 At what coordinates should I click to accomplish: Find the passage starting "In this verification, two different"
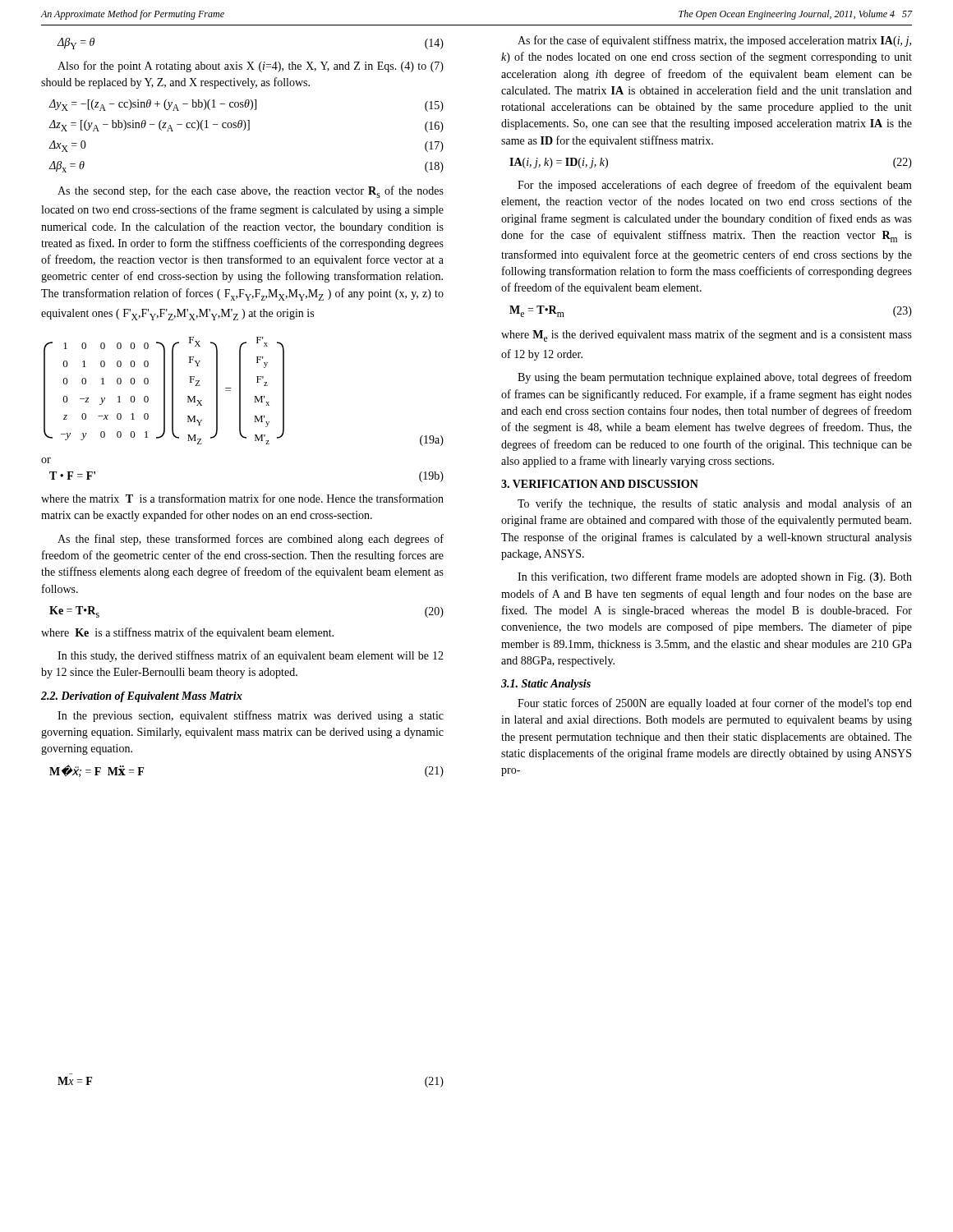coord(707,619)
